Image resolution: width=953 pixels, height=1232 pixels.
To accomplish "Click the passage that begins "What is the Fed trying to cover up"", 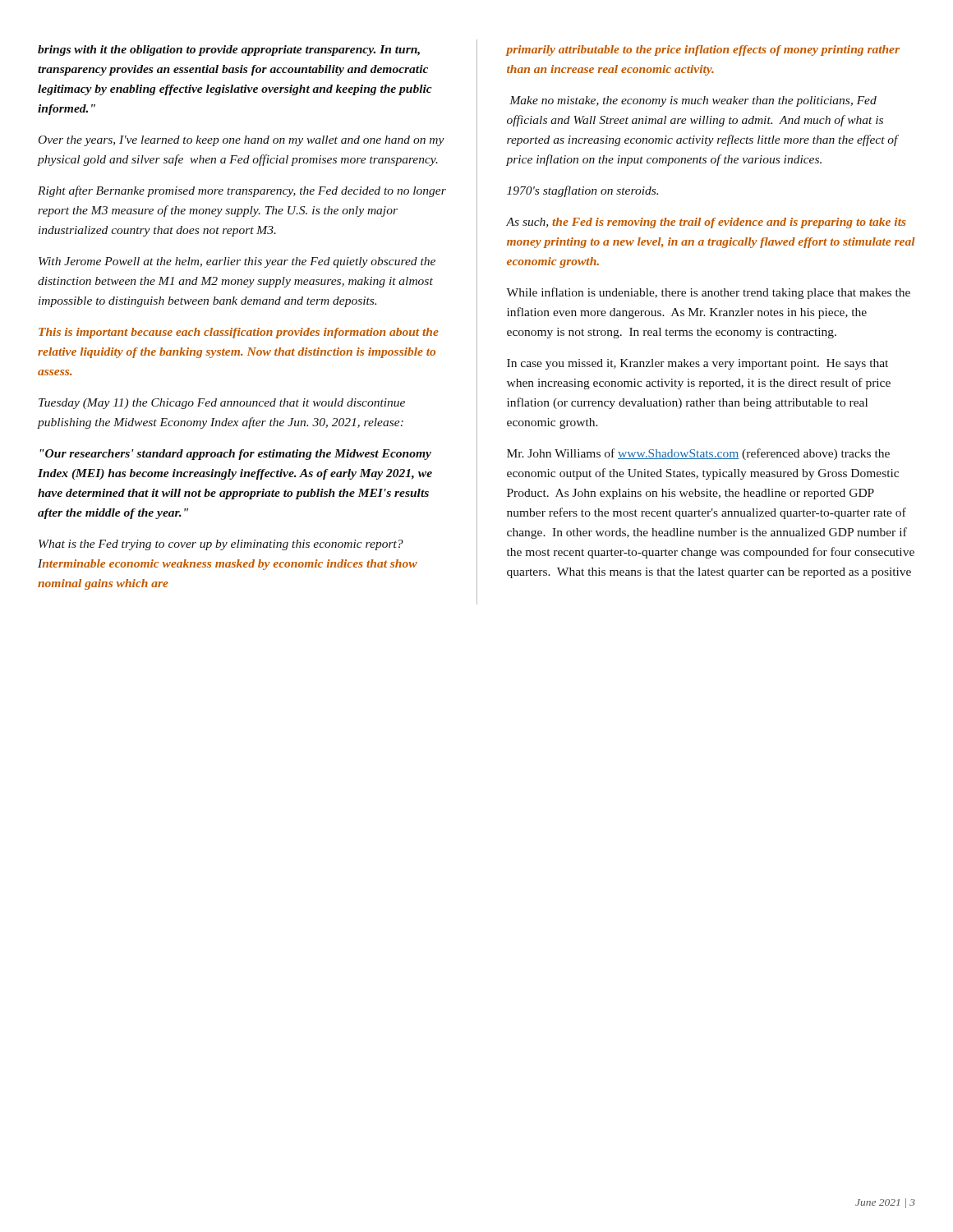I will [242, 564].
